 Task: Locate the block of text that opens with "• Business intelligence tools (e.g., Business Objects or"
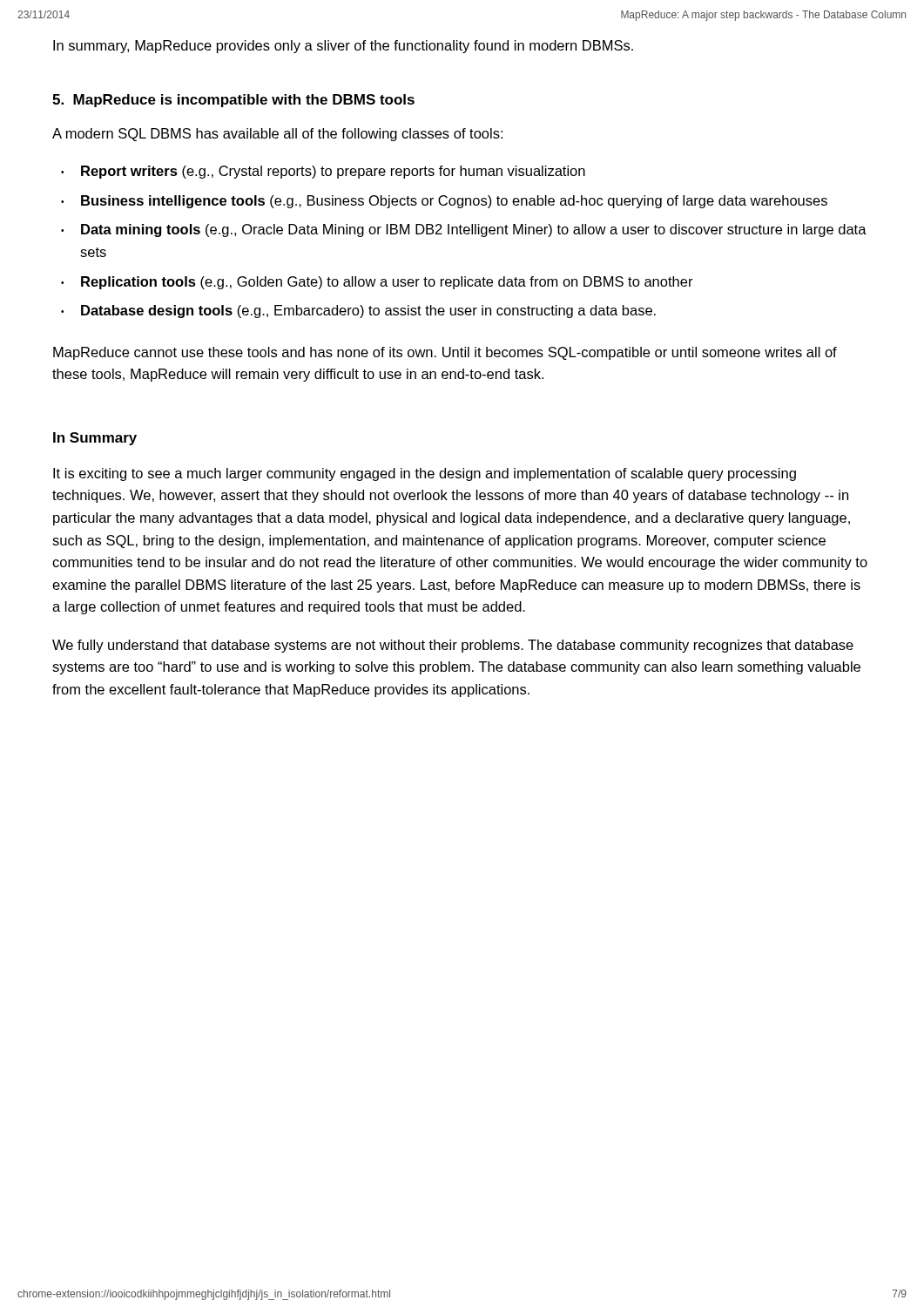466,201
